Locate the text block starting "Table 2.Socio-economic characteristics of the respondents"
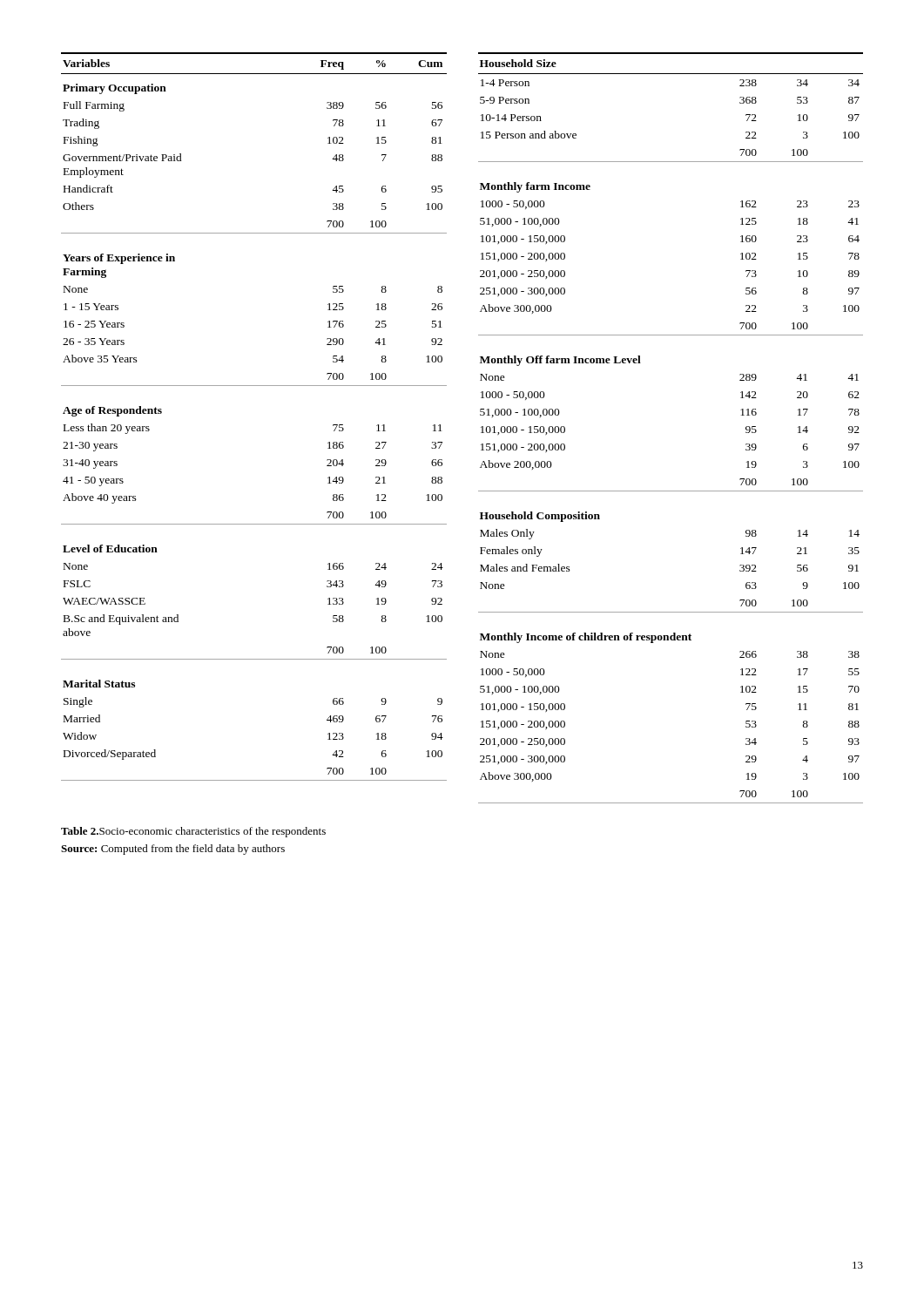924x1307 pixels. coord(193,831)
